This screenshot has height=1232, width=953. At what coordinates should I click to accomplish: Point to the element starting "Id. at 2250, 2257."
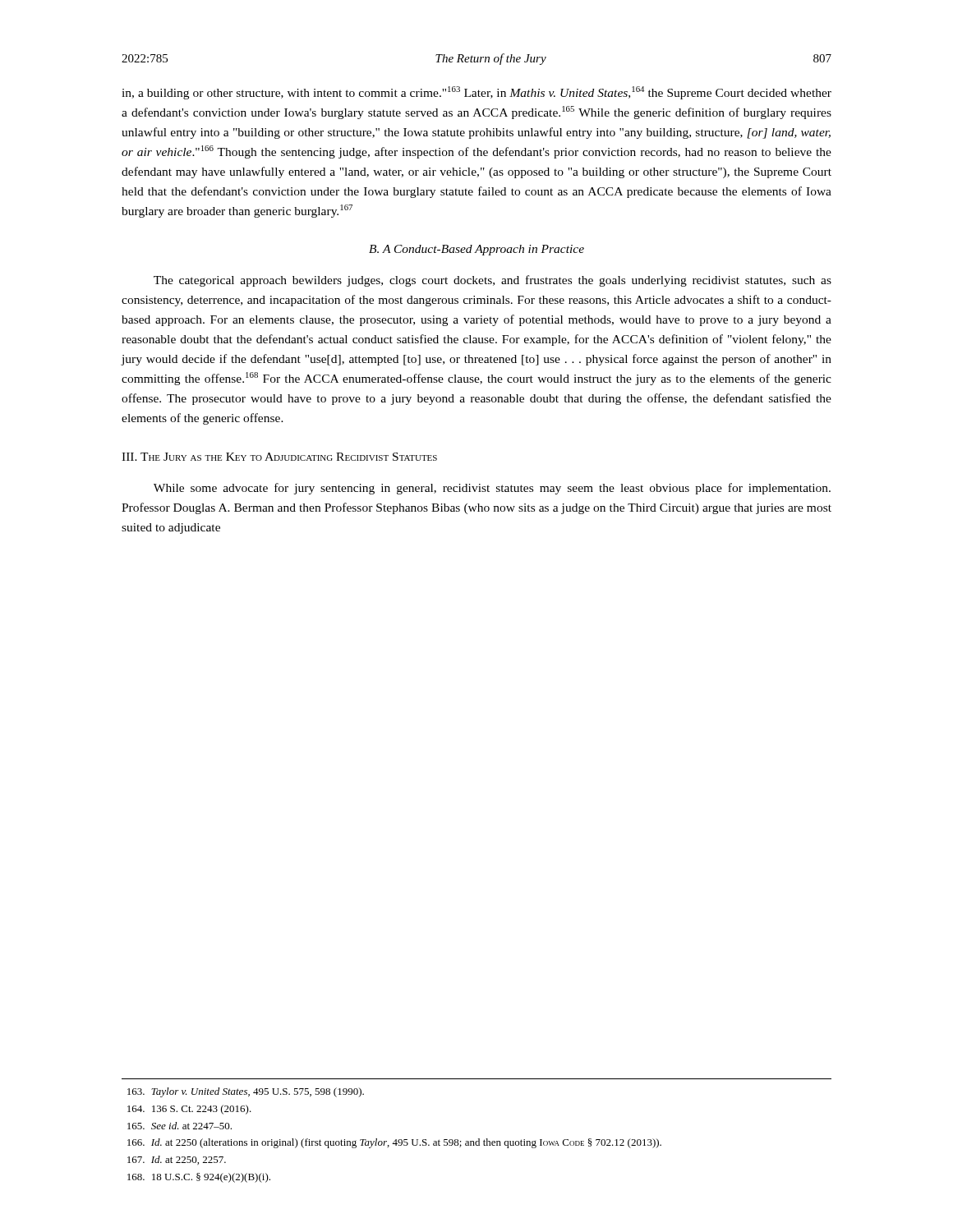coord(177,1160)
